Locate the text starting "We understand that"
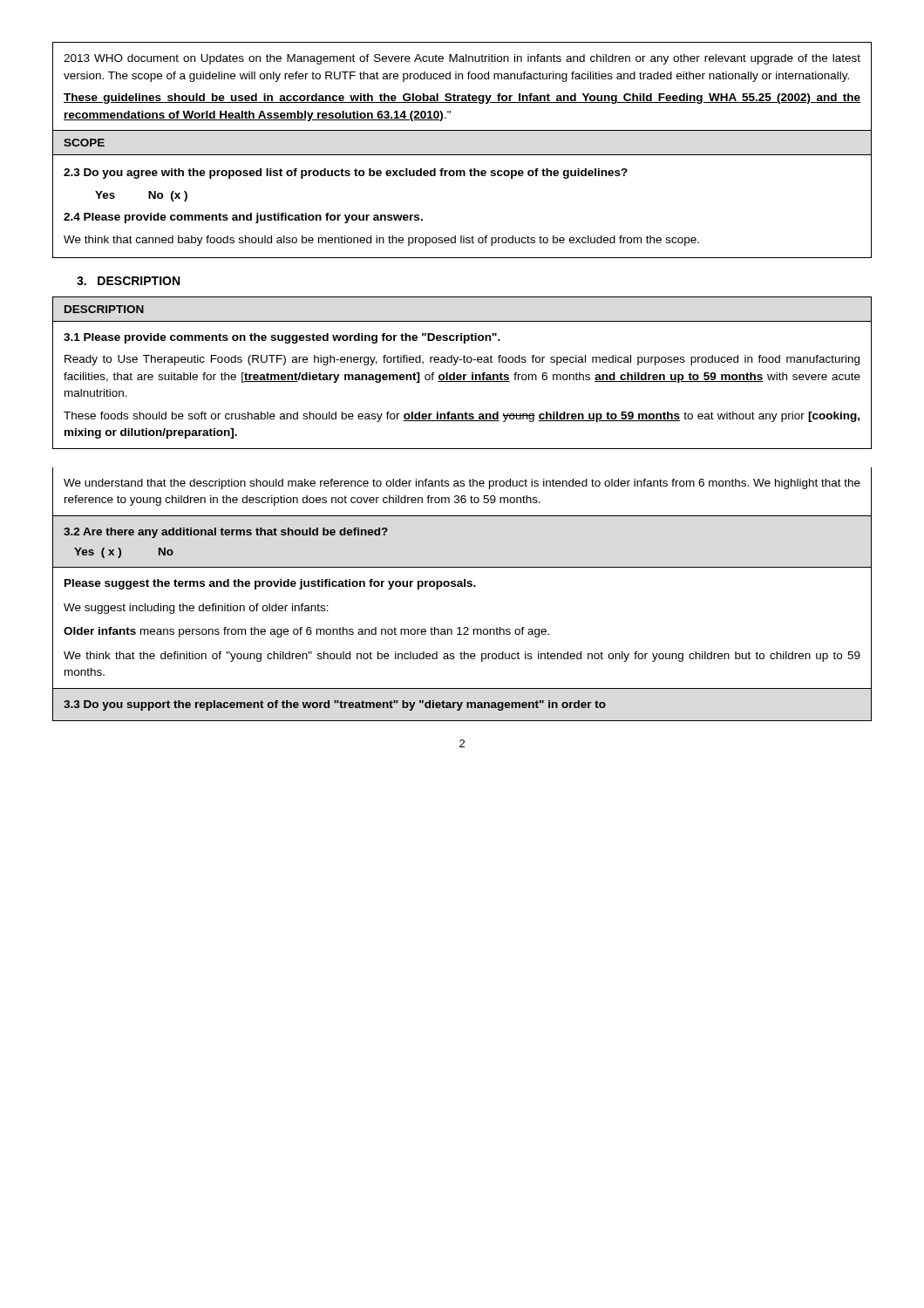 point(462,491)
